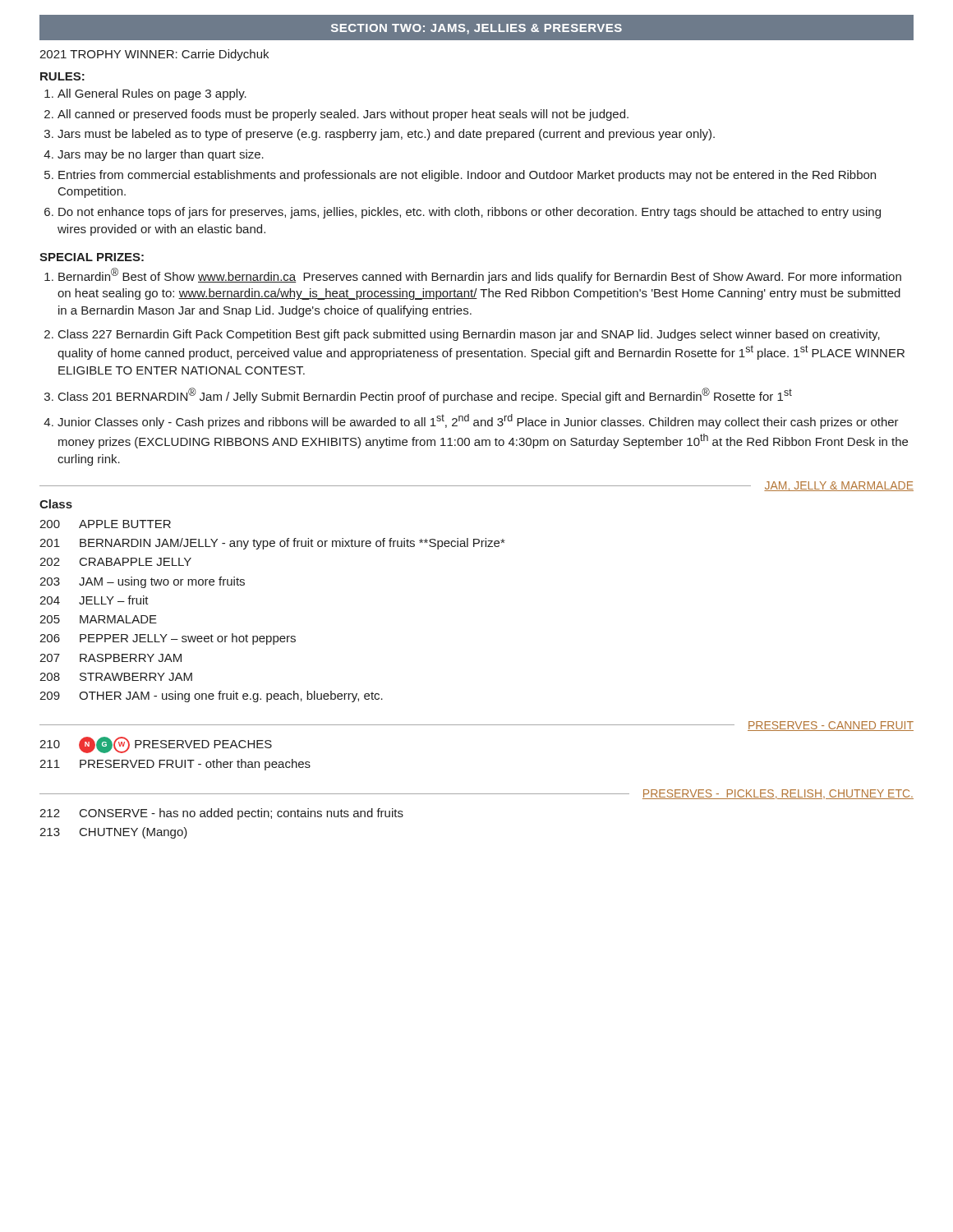Point to the passage starting "209OTHER JAM - using"
Viewport: 953px width, 1232px height.
[x=211, y=696]
